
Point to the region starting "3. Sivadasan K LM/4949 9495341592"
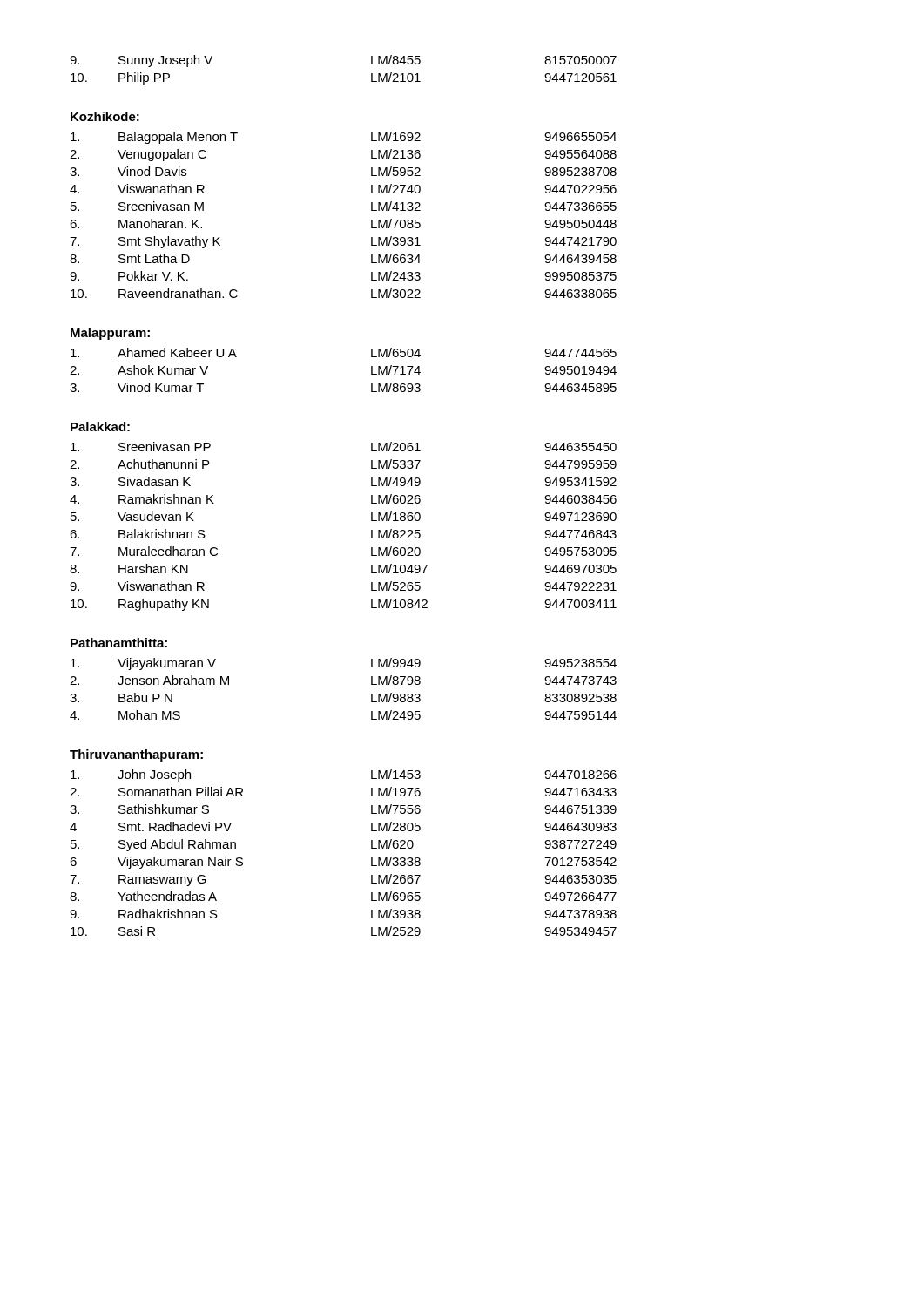pyautogui.click(x=394, y=481)
